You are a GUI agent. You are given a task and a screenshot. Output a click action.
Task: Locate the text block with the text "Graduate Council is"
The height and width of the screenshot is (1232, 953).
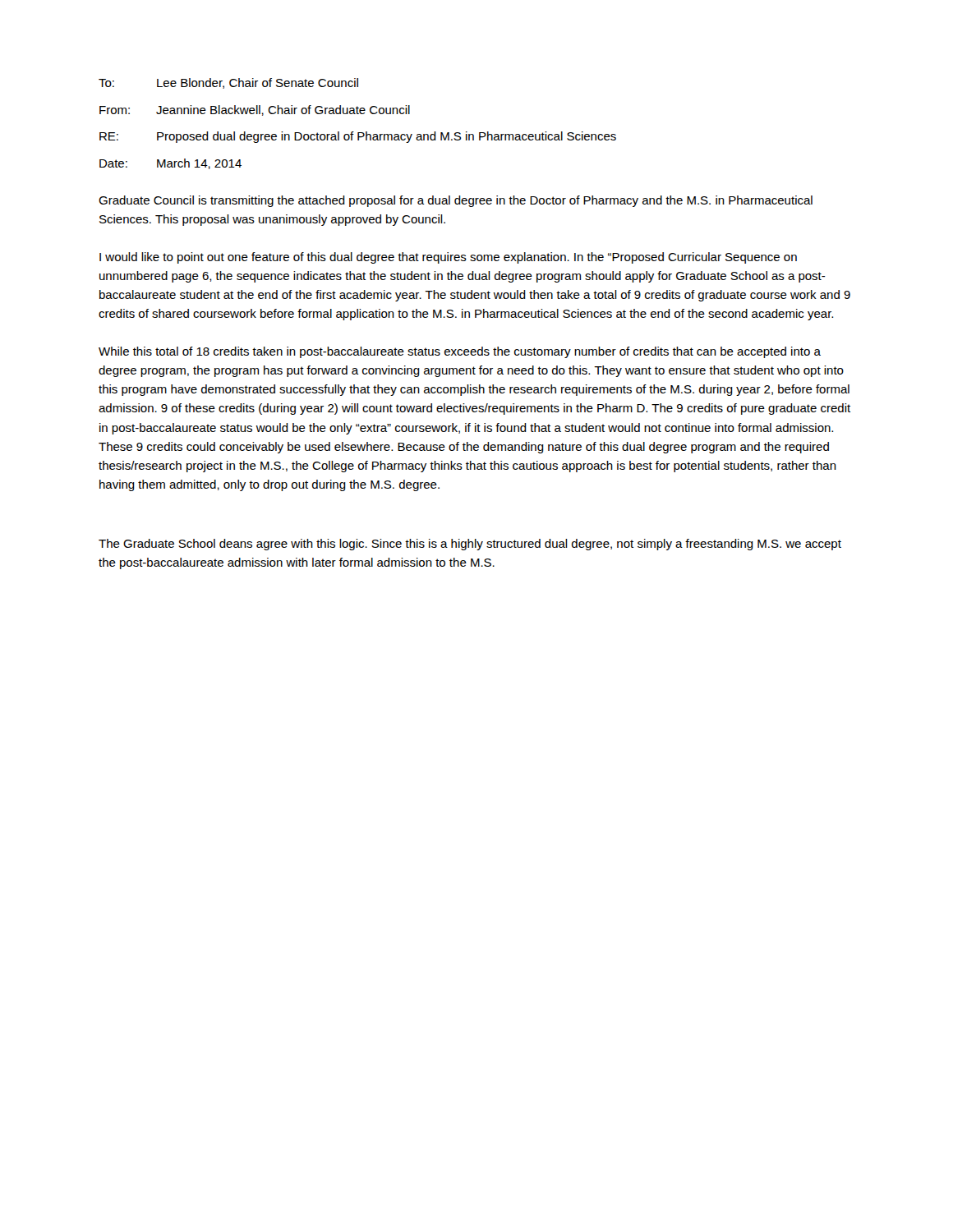[456, 210]
